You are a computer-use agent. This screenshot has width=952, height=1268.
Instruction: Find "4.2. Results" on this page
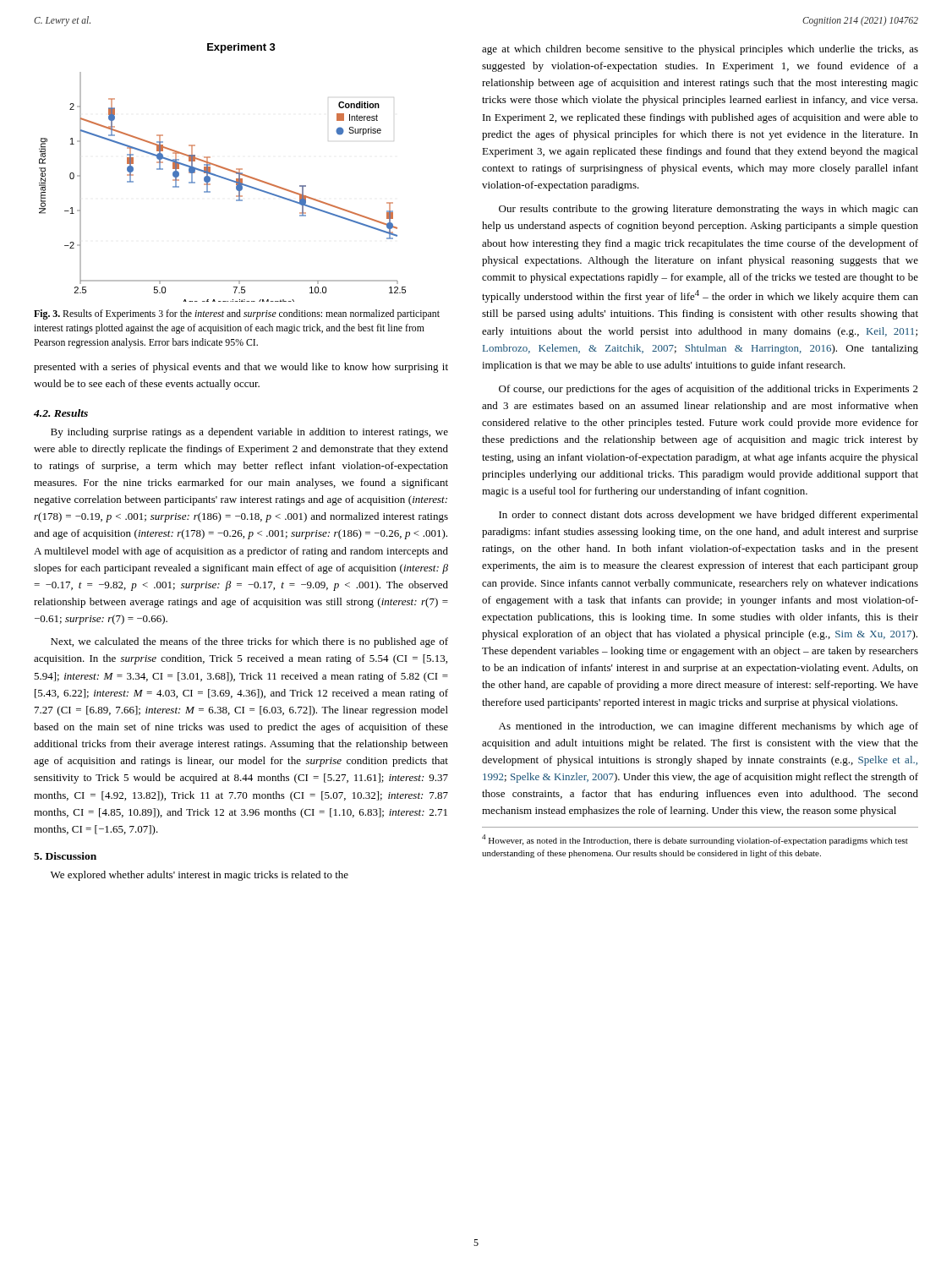[x=61, y=413]
